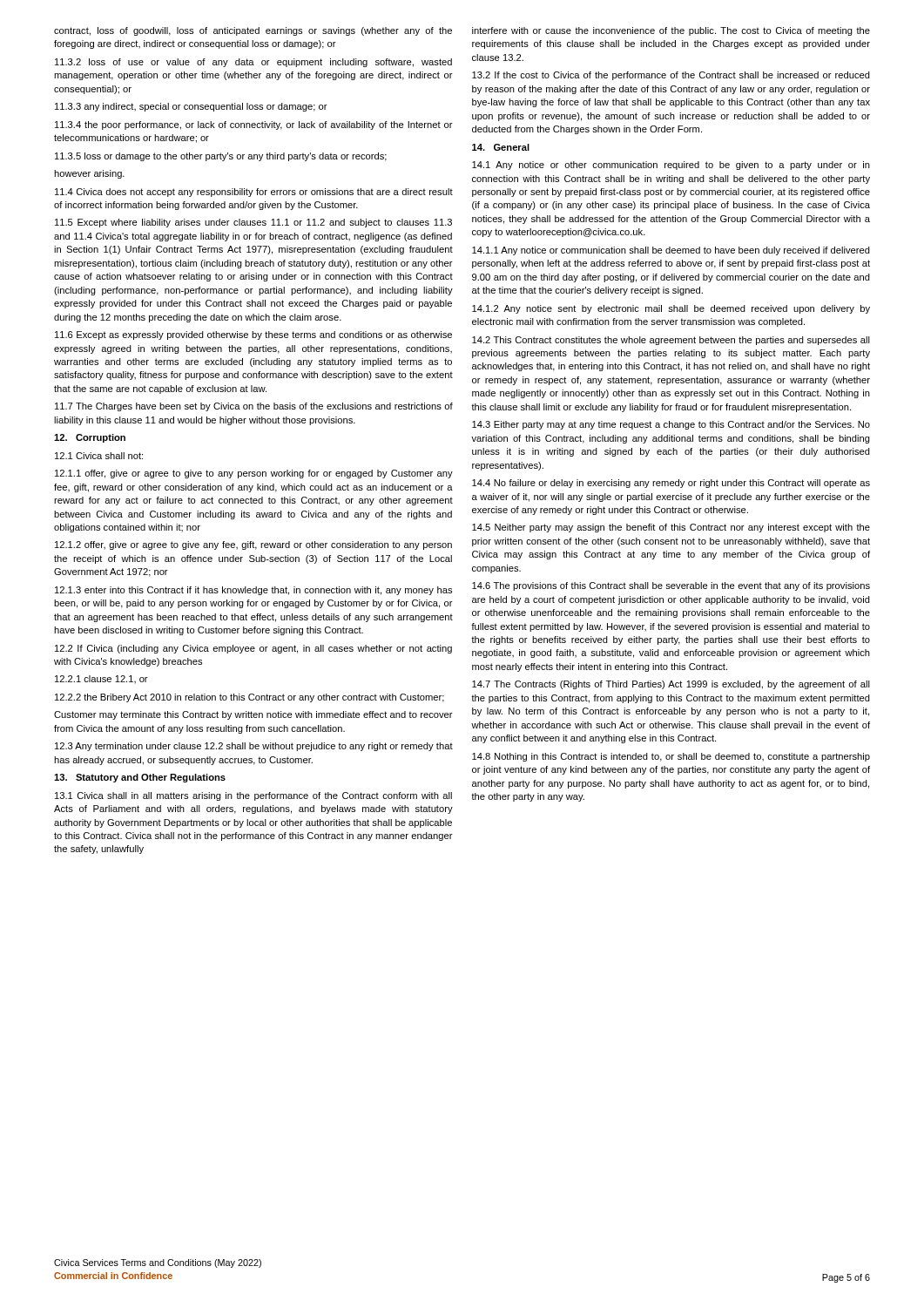Click on the block starting "1 Any notice or other communication"

pyautogui.click(x=671, y=199)
